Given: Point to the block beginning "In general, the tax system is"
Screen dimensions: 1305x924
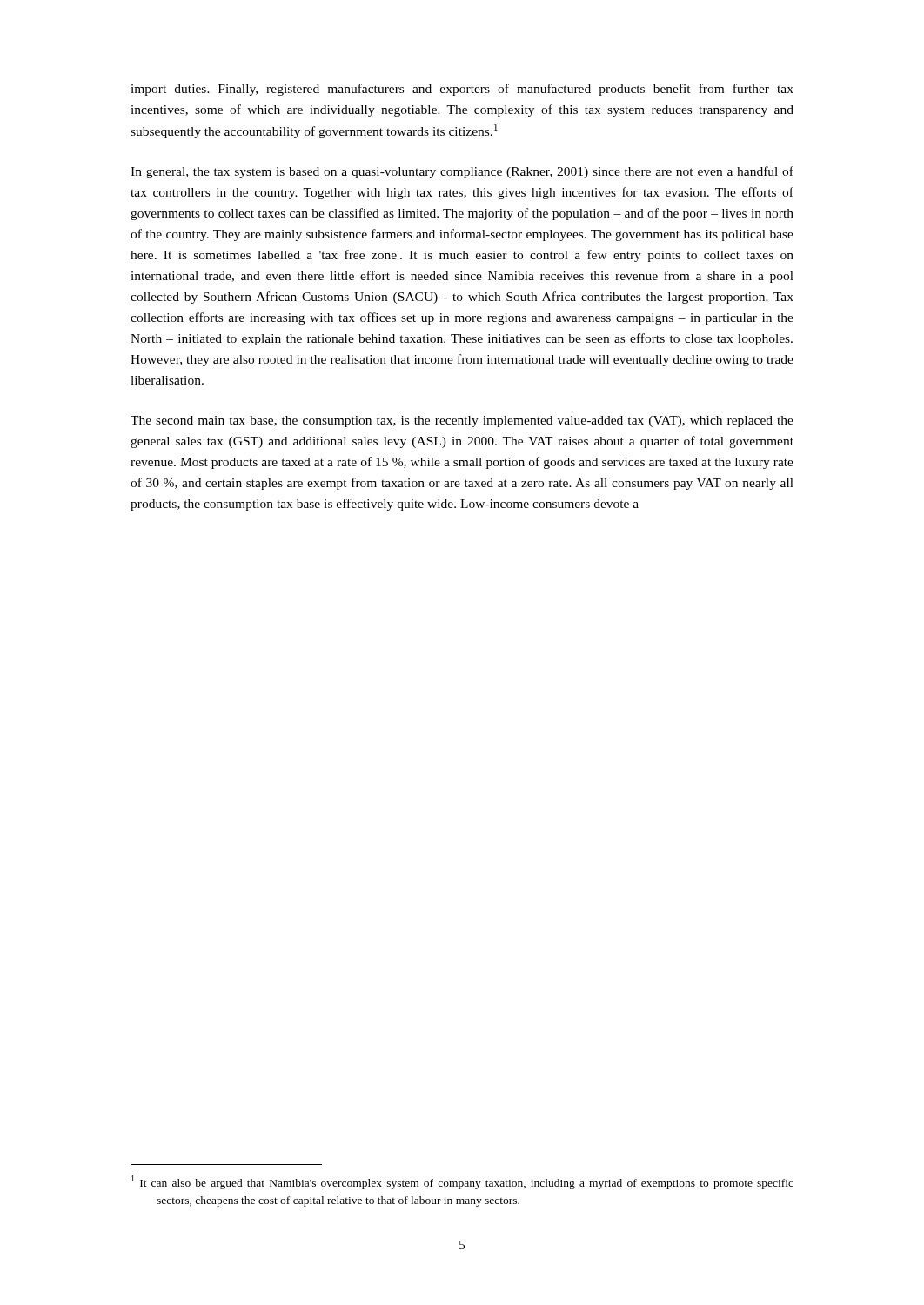Looking at the screenshot, I should tap(462, 276).
